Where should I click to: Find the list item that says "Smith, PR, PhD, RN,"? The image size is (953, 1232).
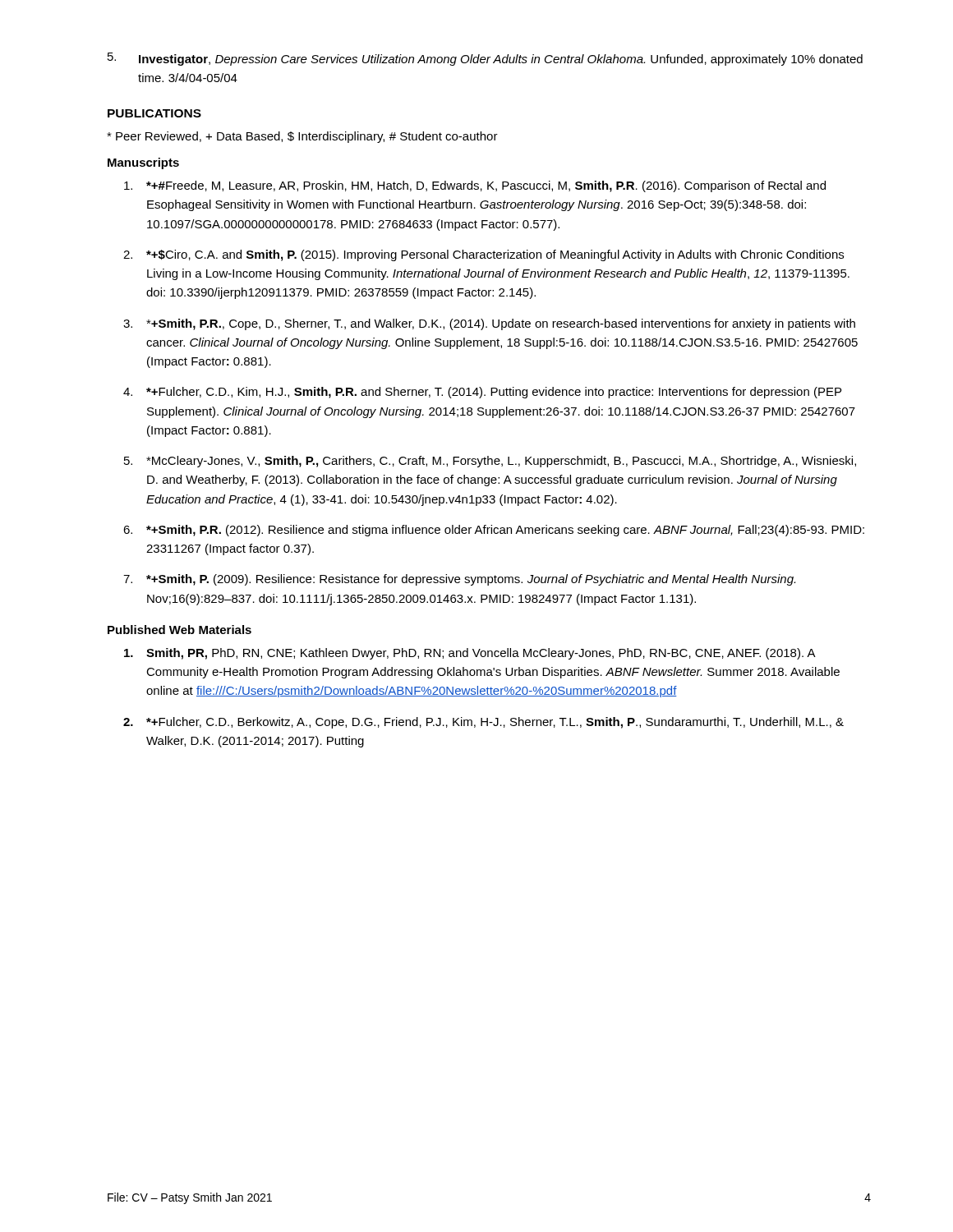pyautogui.click(x=497, y=672)
